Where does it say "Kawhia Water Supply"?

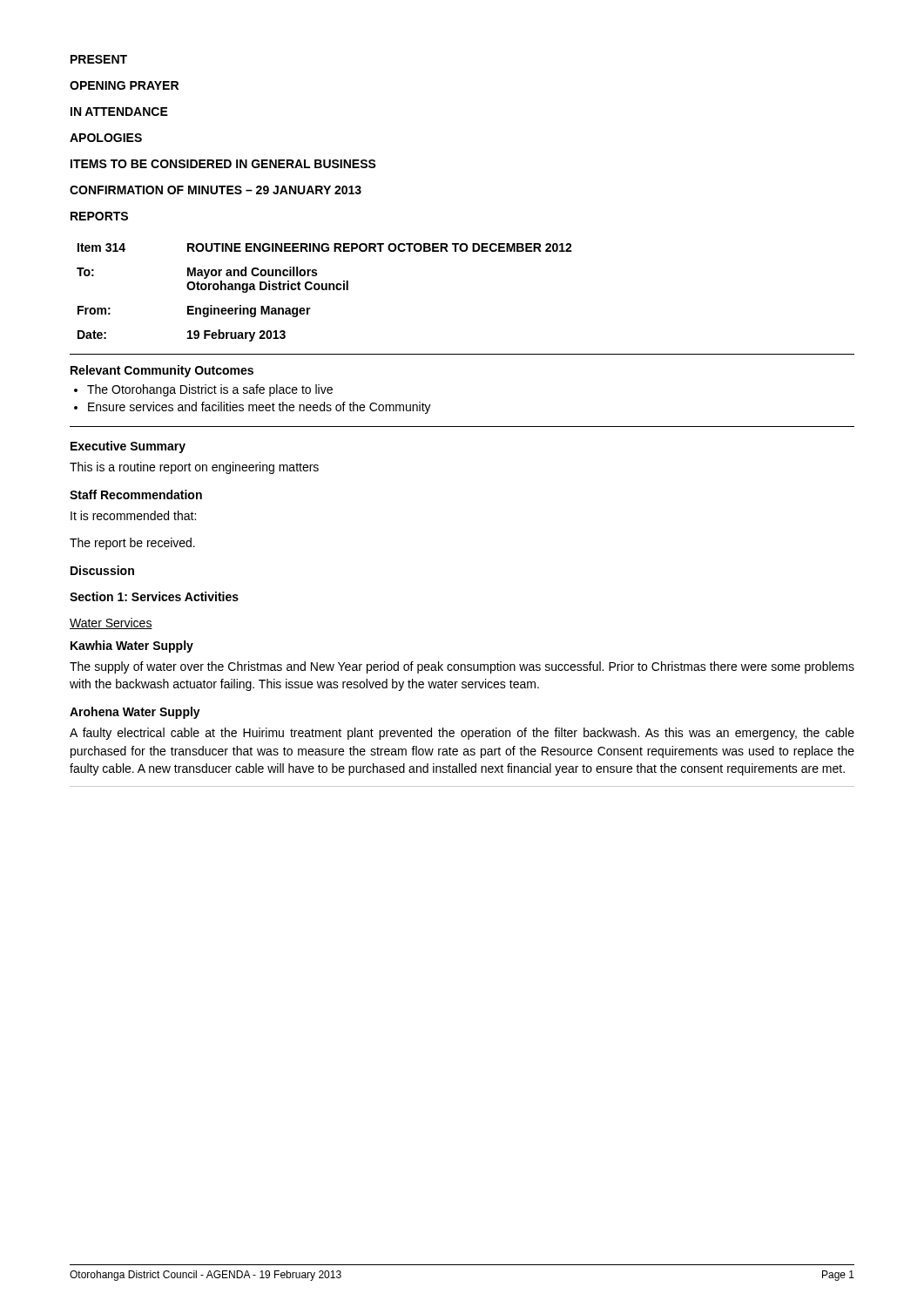coord(131,646)
